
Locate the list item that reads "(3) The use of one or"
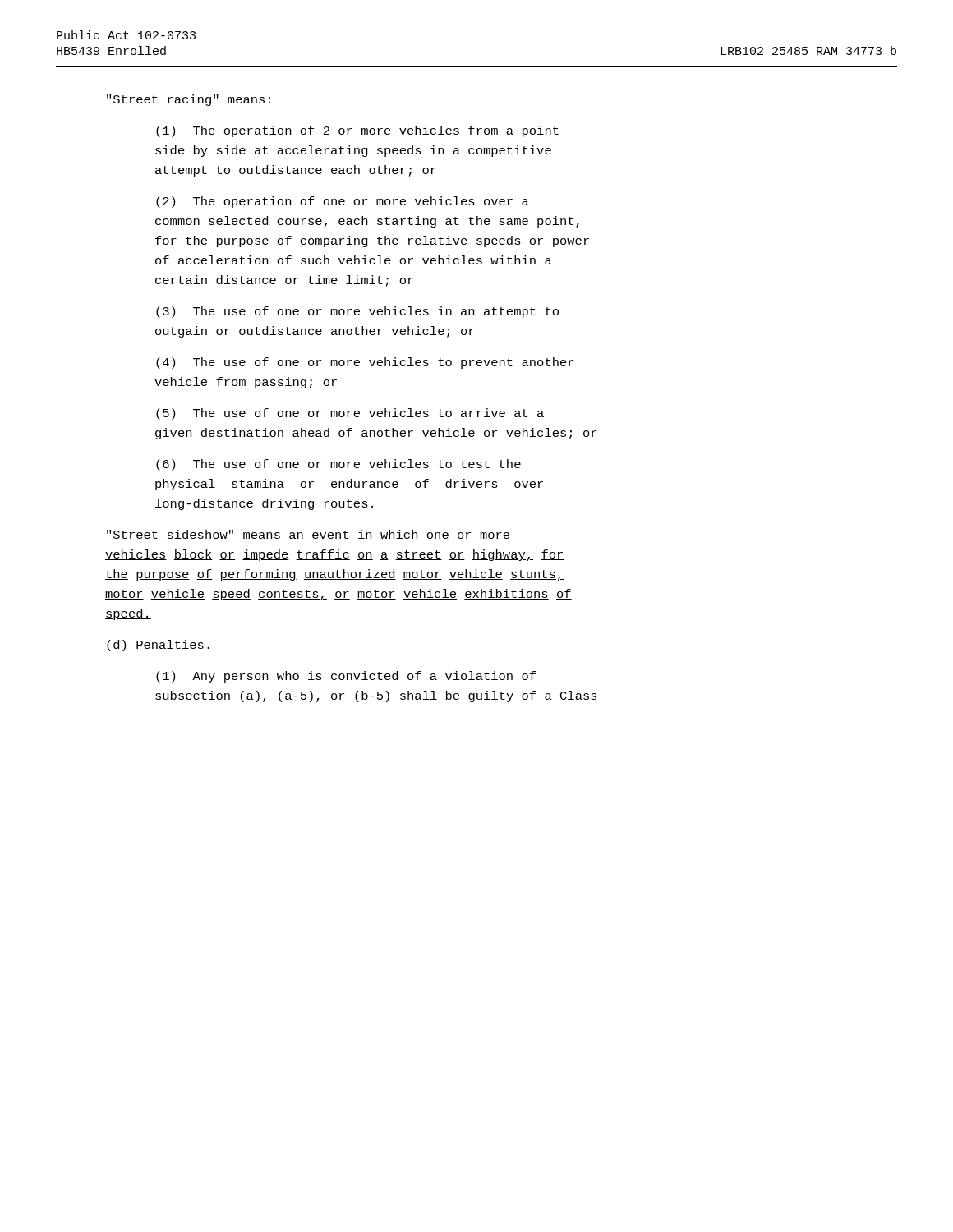[x=357, y=322]
